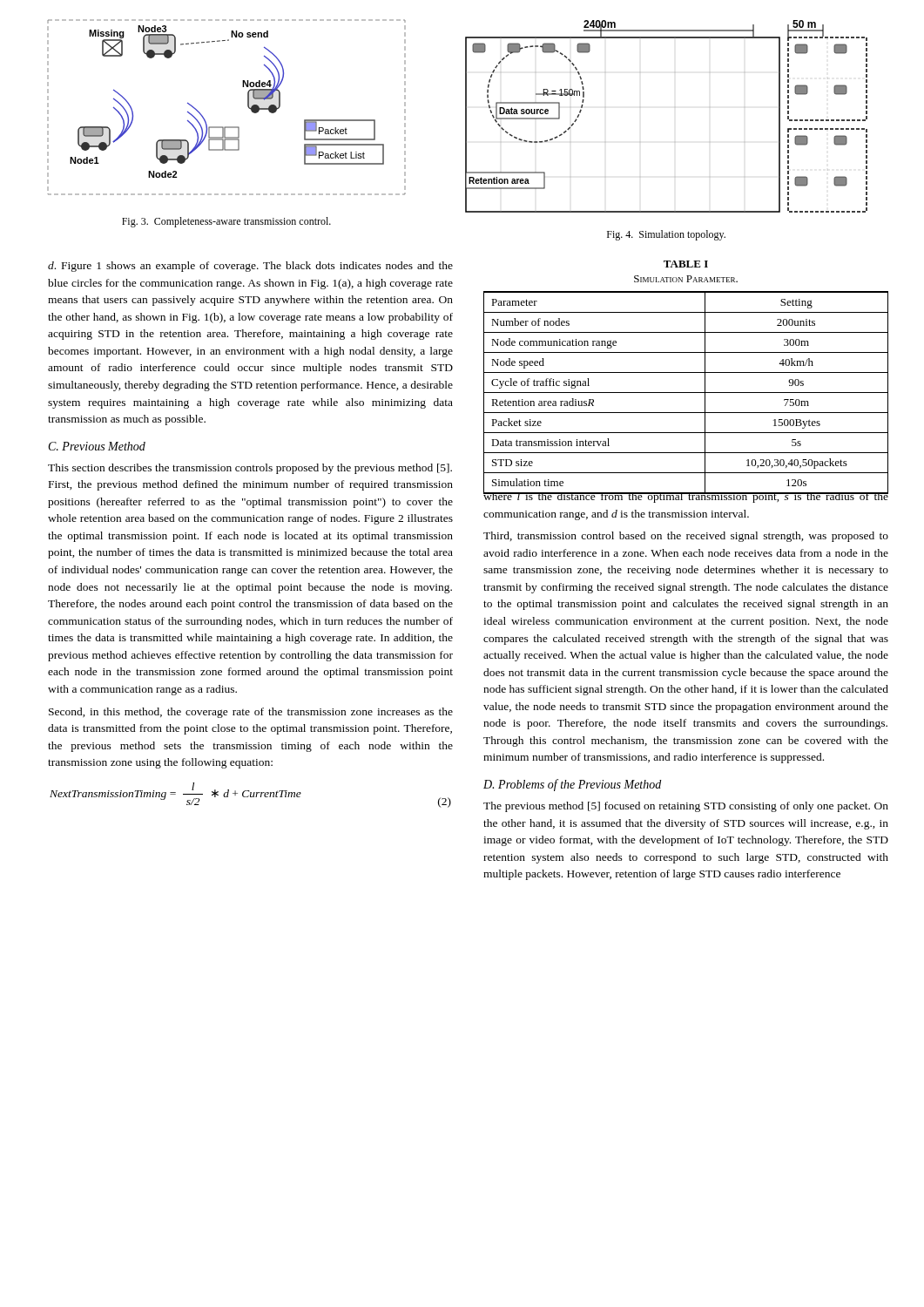Select the section header with the text "C. Previous Method"
Viewport: 924px width, 1307px height.
[97, 446]
